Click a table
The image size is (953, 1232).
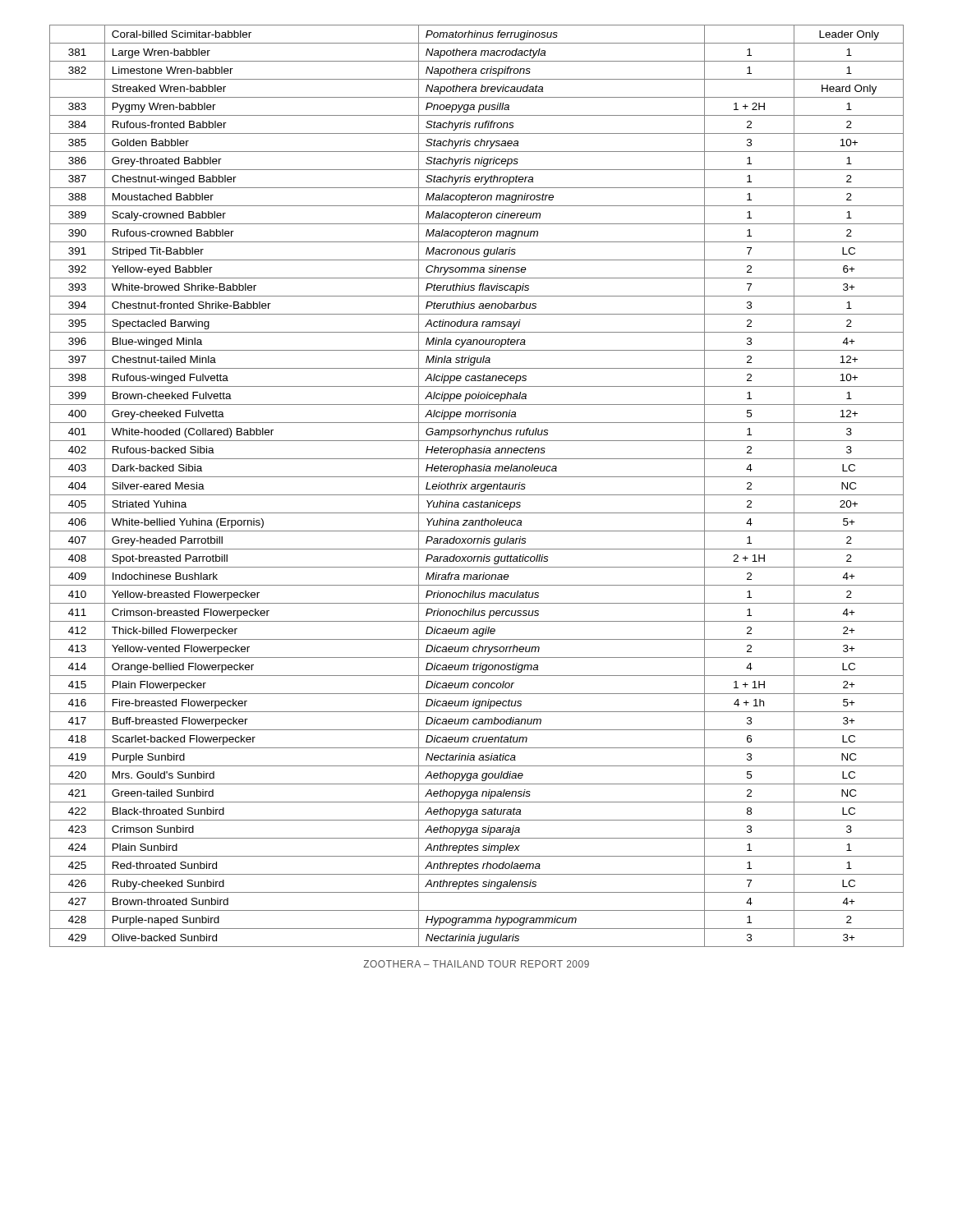(476, 486)
